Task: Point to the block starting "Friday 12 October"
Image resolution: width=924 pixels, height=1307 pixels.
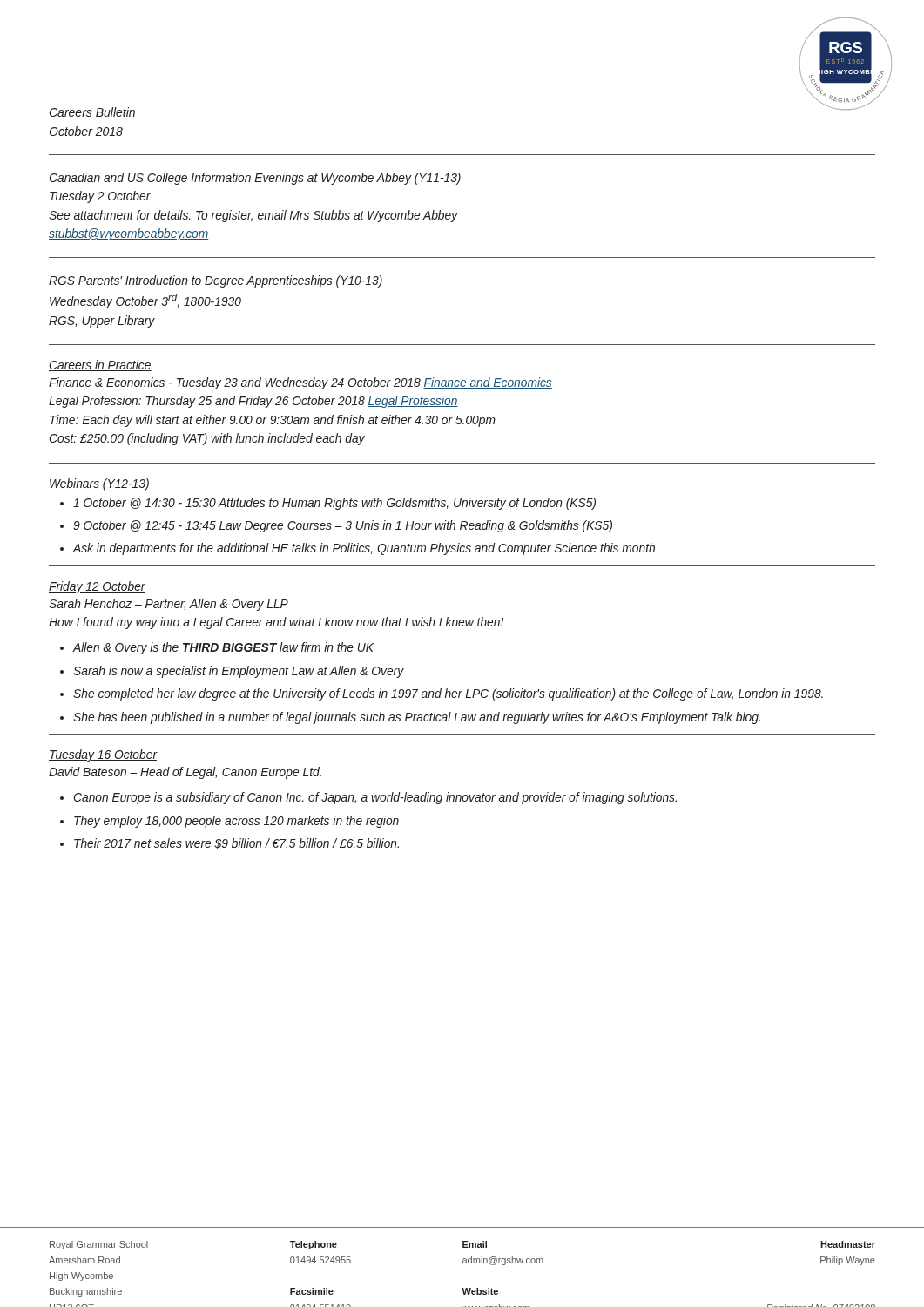Action: click(x=97, y=587)
